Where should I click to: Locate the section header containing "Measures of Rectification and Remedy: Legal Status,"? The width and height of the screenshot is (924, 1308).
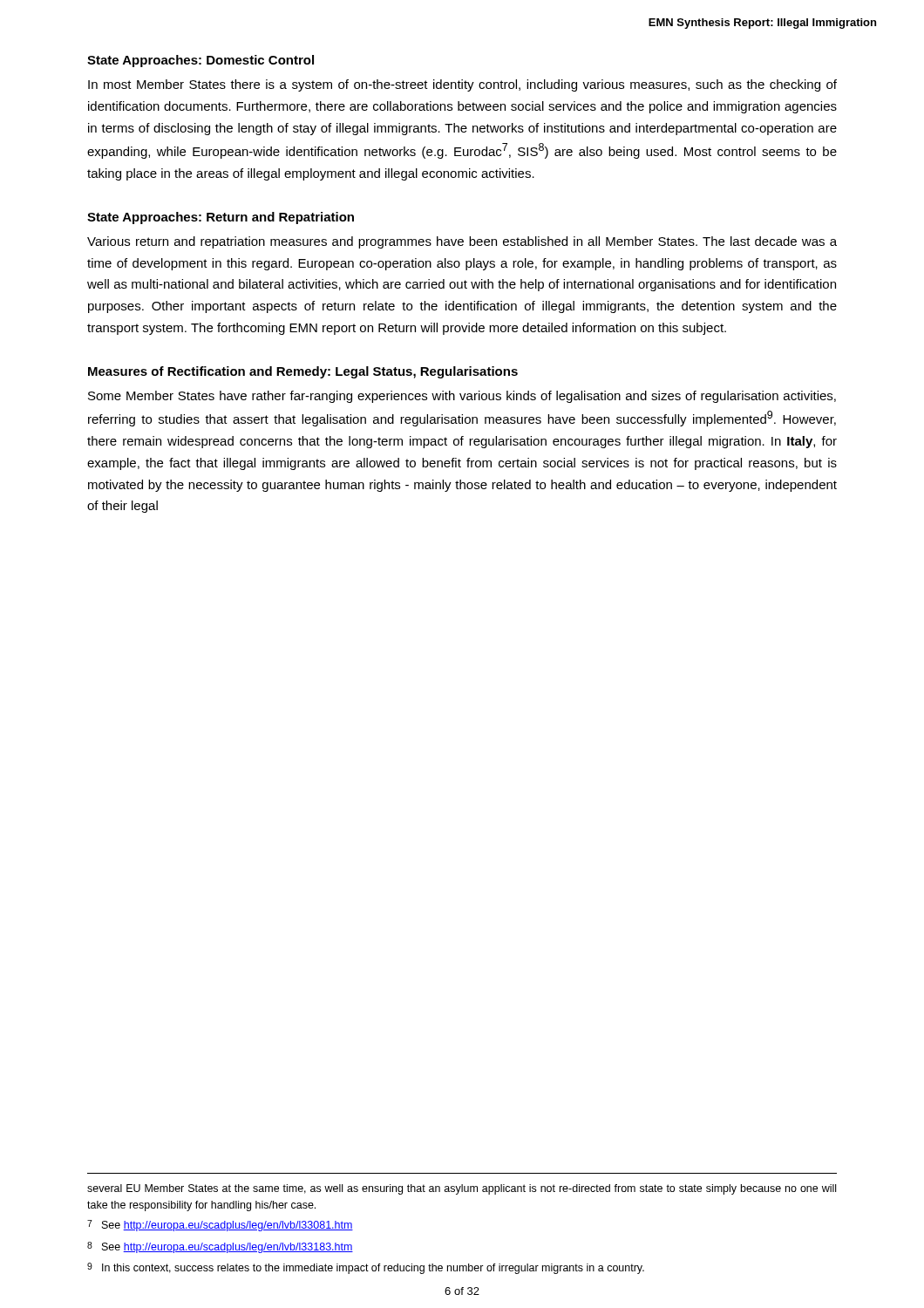pos(303,371)
